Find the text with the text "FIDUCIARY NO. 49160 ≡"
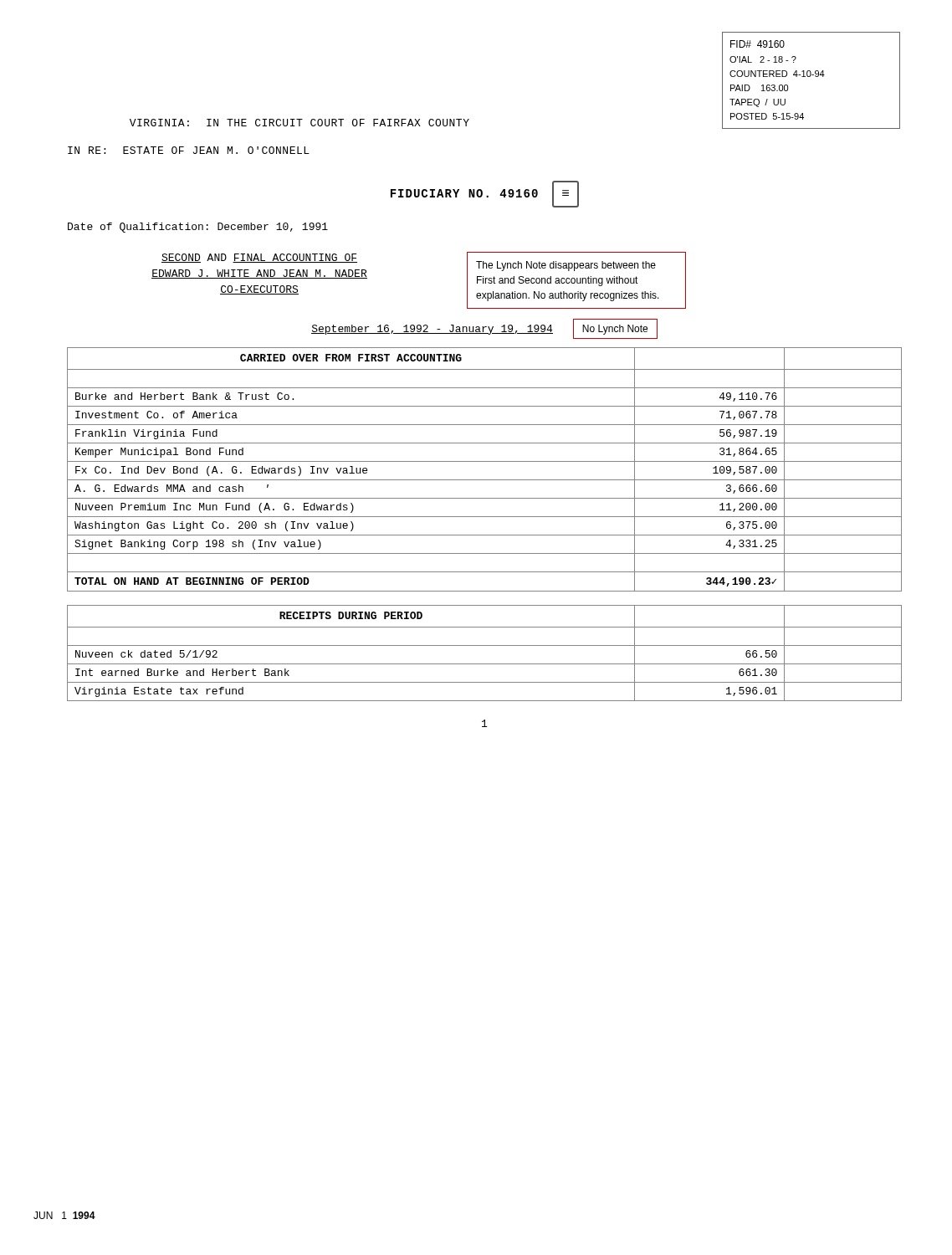This screenshot has height=1255, width=952. (484, 194)
